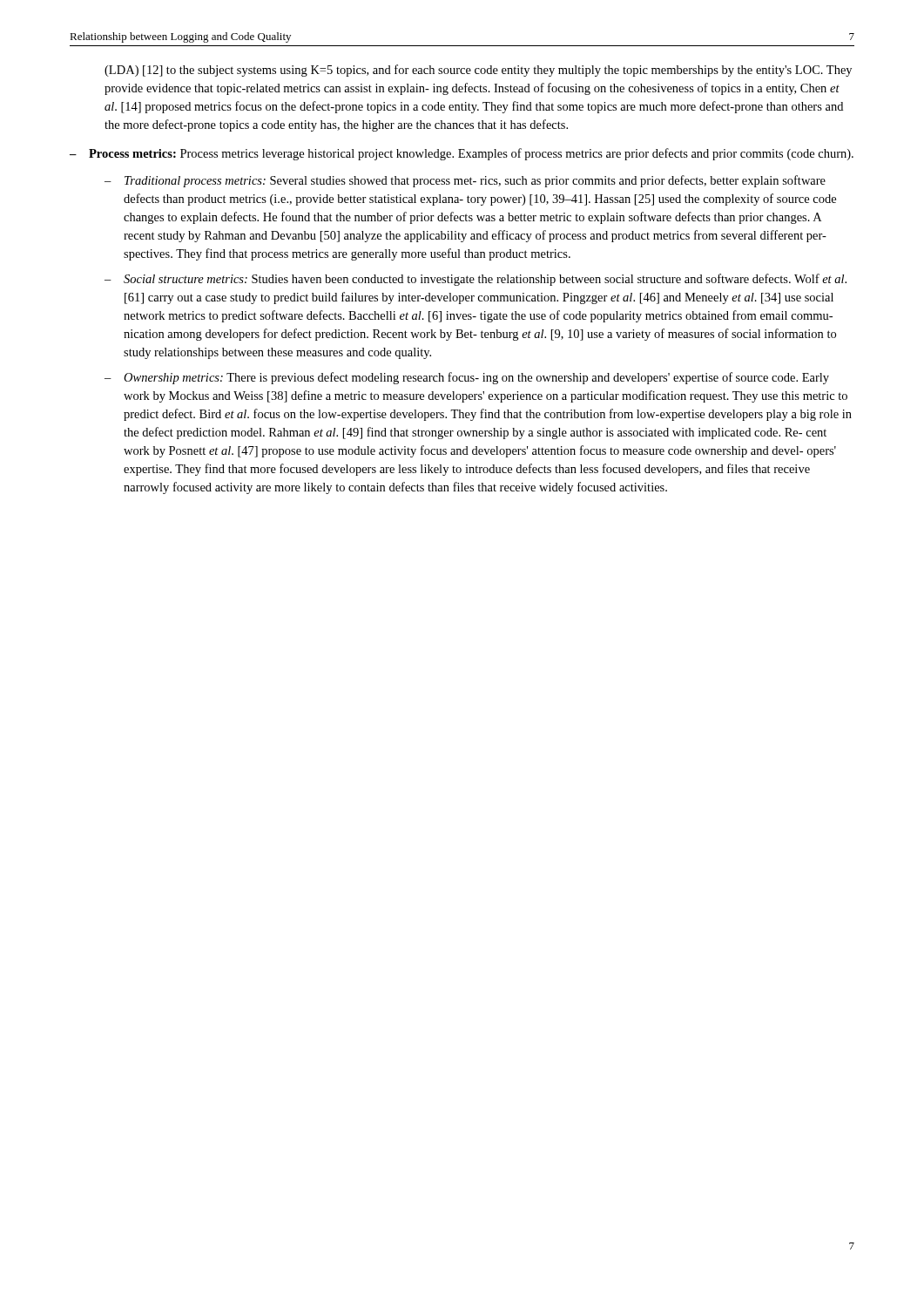The width and height of the screenshot is (924, 1307).
Task: Point to the block beginning "(LDA) [12] to the subject"
Action: coord(478,97)
